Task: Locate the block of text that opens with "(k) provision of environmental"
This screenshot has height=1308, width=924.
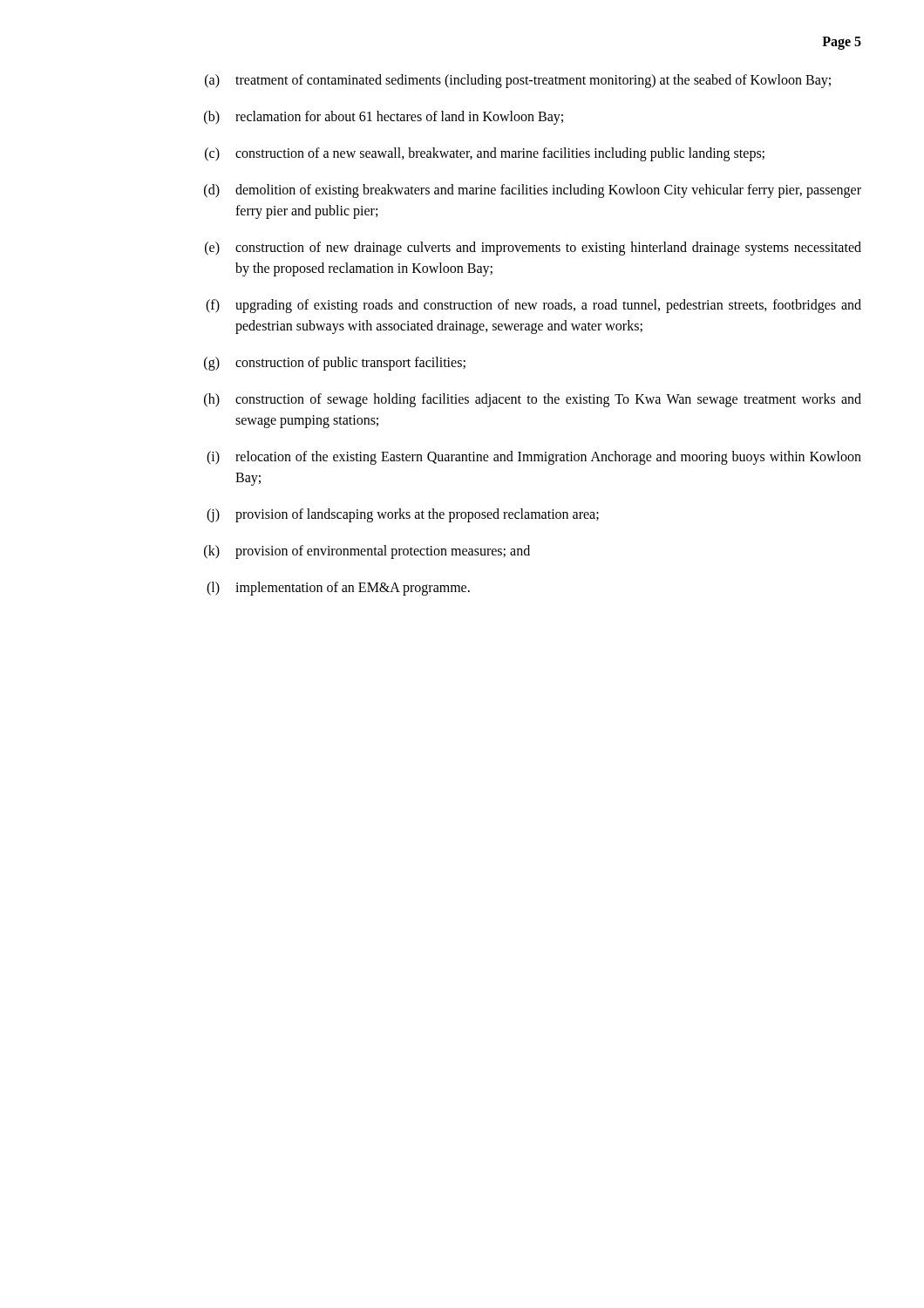Action: [518, 551]
